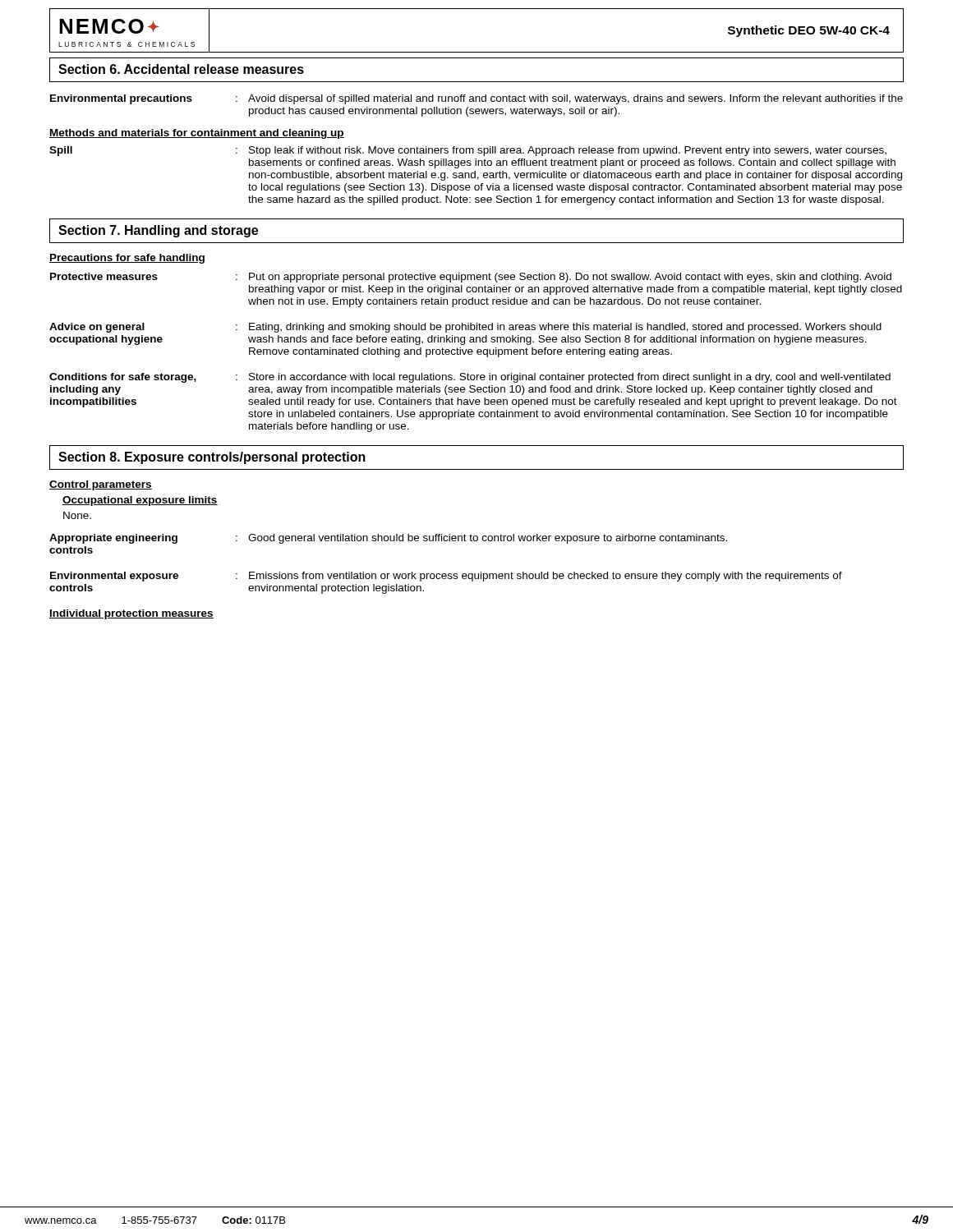953x1232 pixels.
Task: Where does it say "Environmental exposurecontrols"?
Action: click(114, 582)
